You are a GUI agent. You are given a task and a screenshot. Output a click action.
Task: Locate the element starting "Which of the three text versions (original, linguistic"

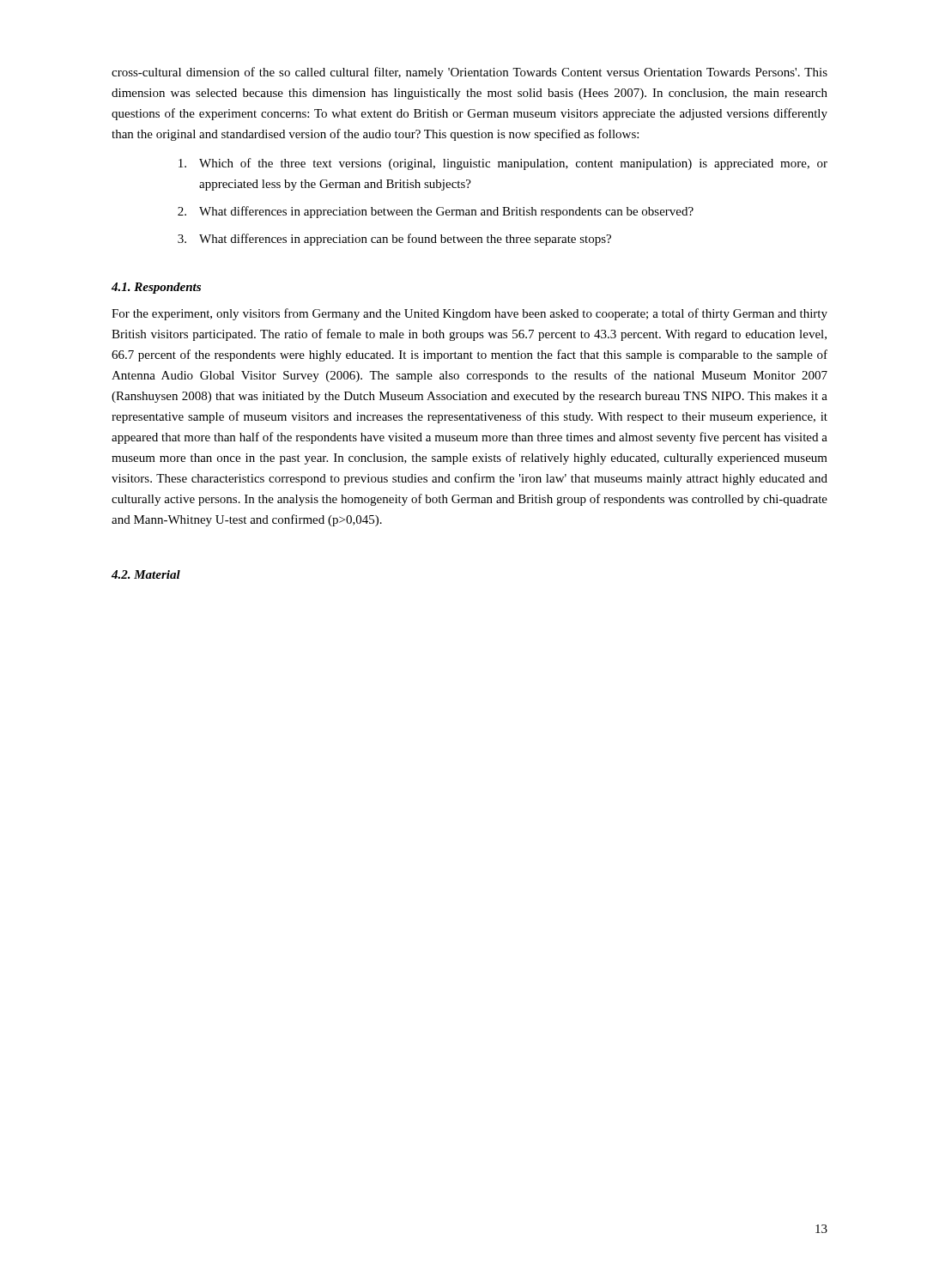pyautogui.click(x=495, y=173)
